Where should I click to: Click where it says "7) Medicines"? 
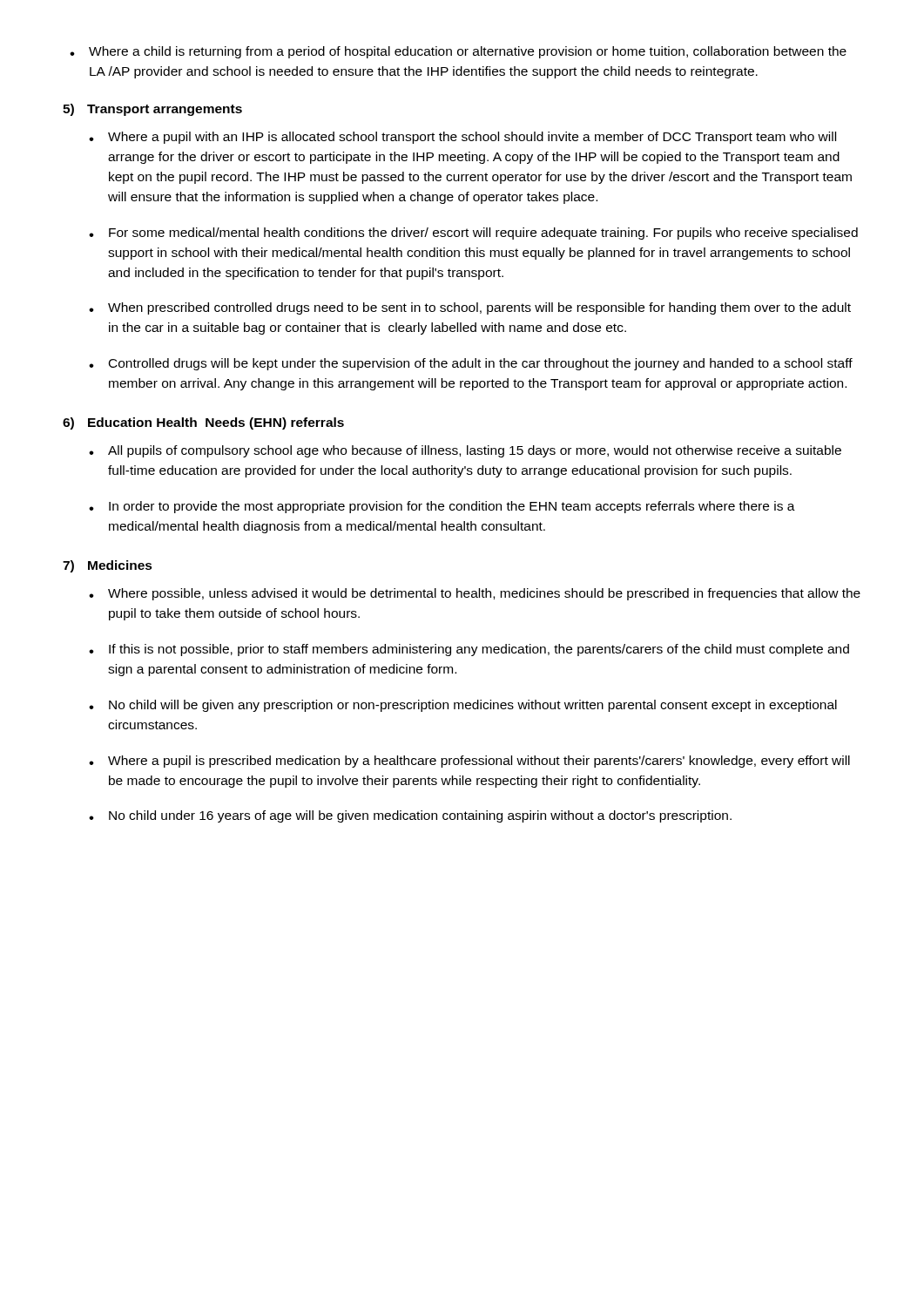point(108,565)
